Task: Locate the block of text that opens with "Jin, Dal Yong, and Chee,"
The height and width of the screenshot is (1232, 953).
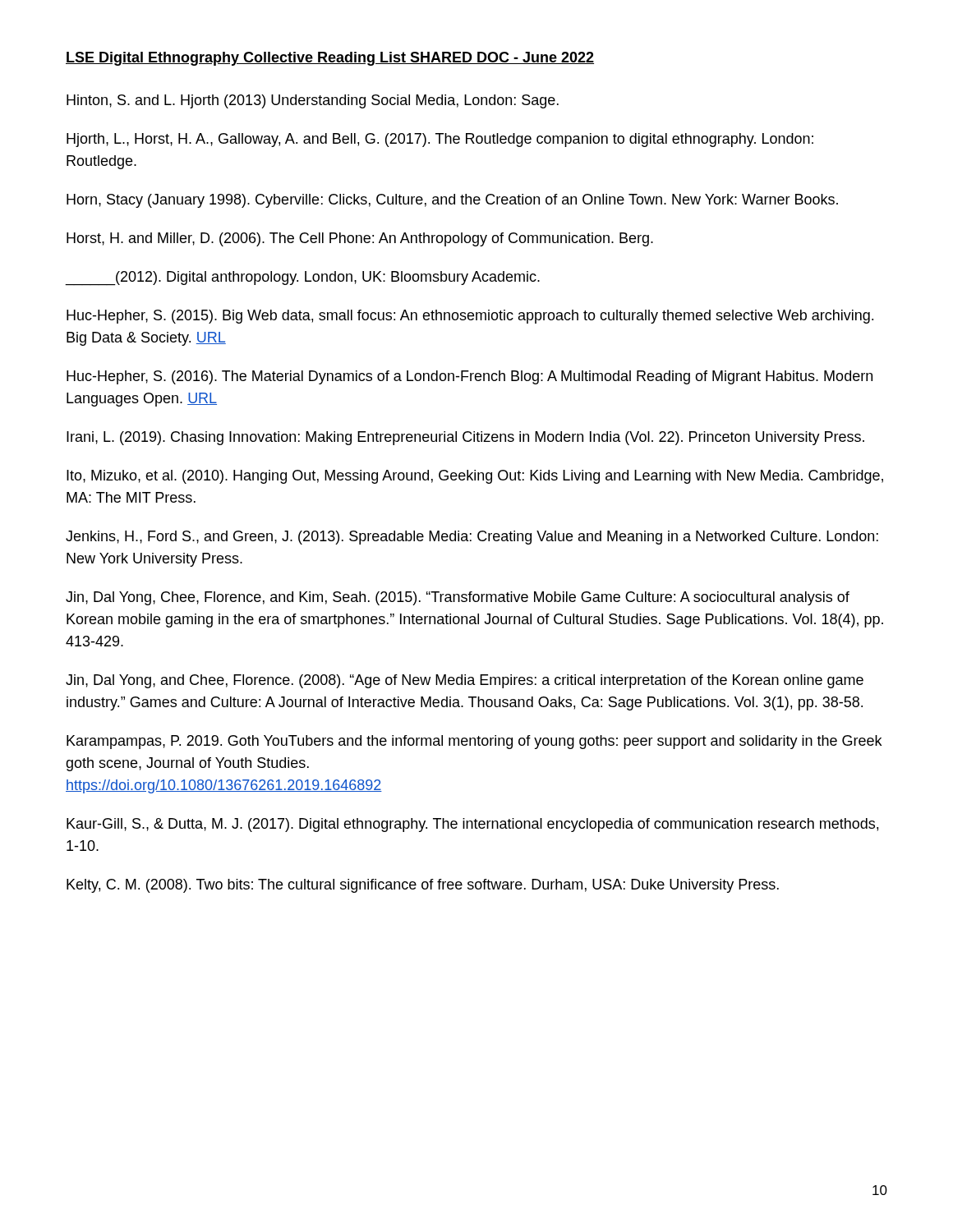Action: 465,691
